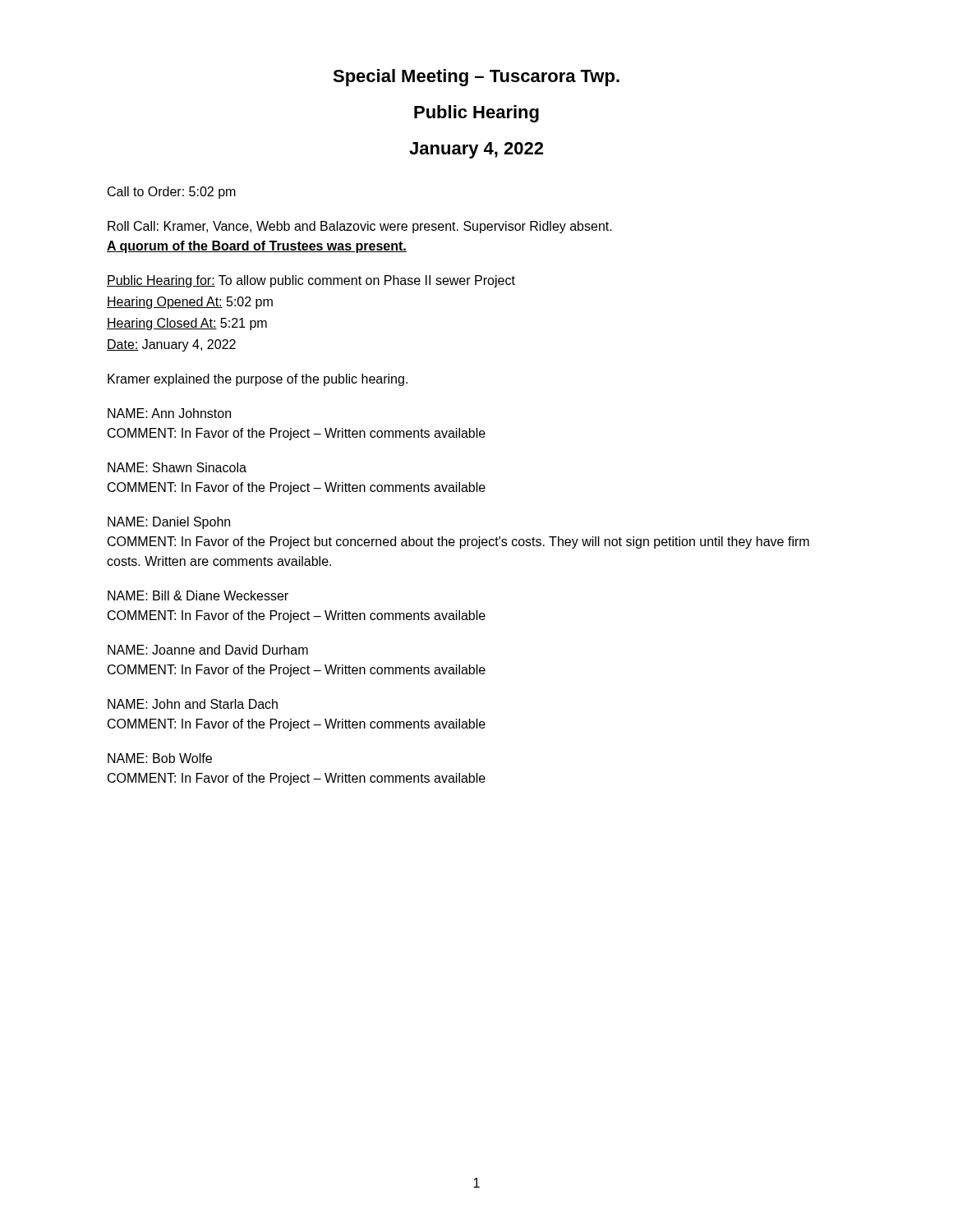Click on the element starting "Roll Call: Kramer, Vance, Webb"
953x1232 pixels.
point(360,236)
